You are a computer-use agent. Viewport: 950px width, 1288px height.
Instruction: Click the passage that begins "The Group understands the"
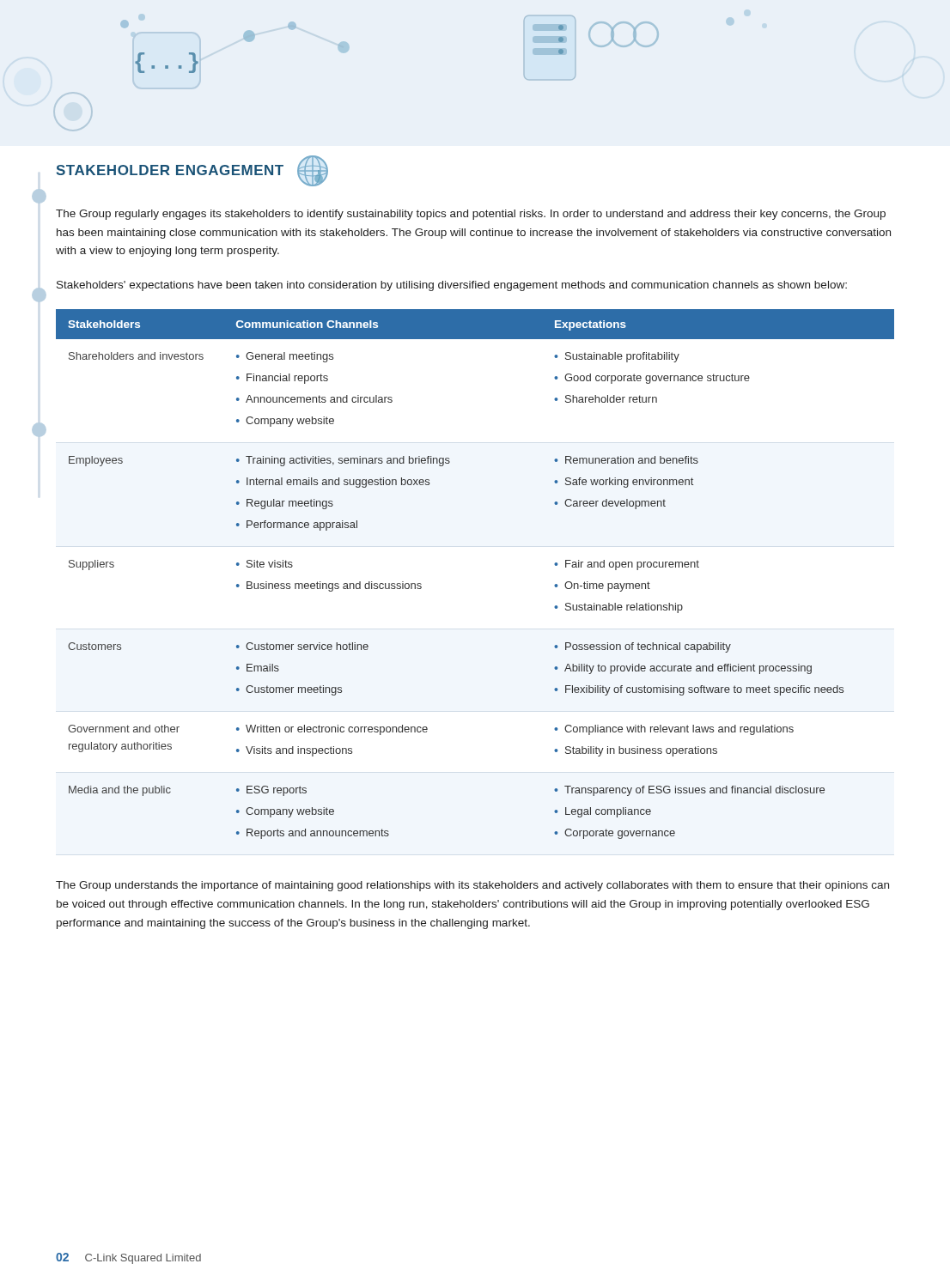point(473,904)
